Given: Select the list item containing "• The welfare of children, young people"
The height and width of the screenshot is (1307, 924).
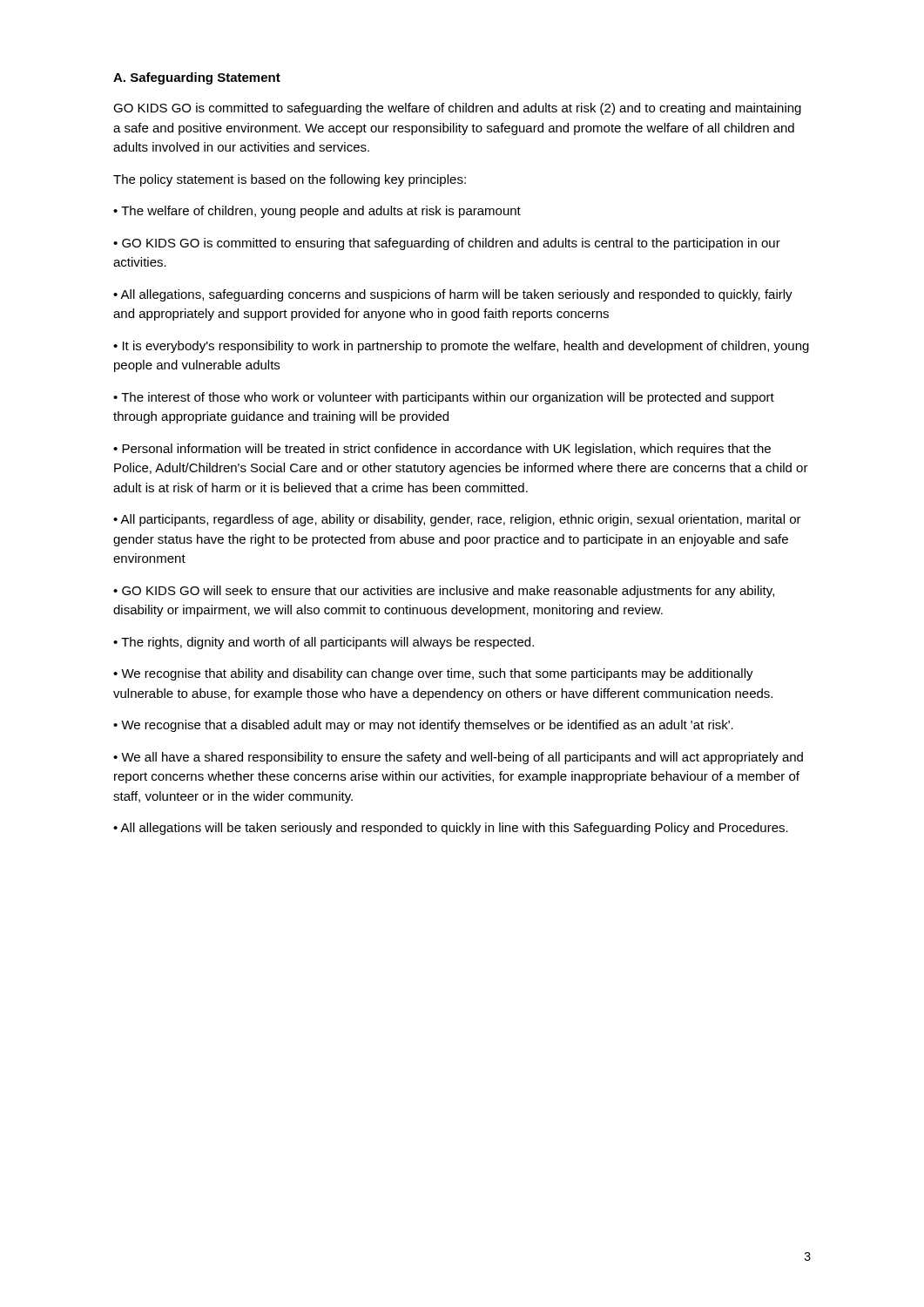Looking at the screenshot, I should click(317, 210).
